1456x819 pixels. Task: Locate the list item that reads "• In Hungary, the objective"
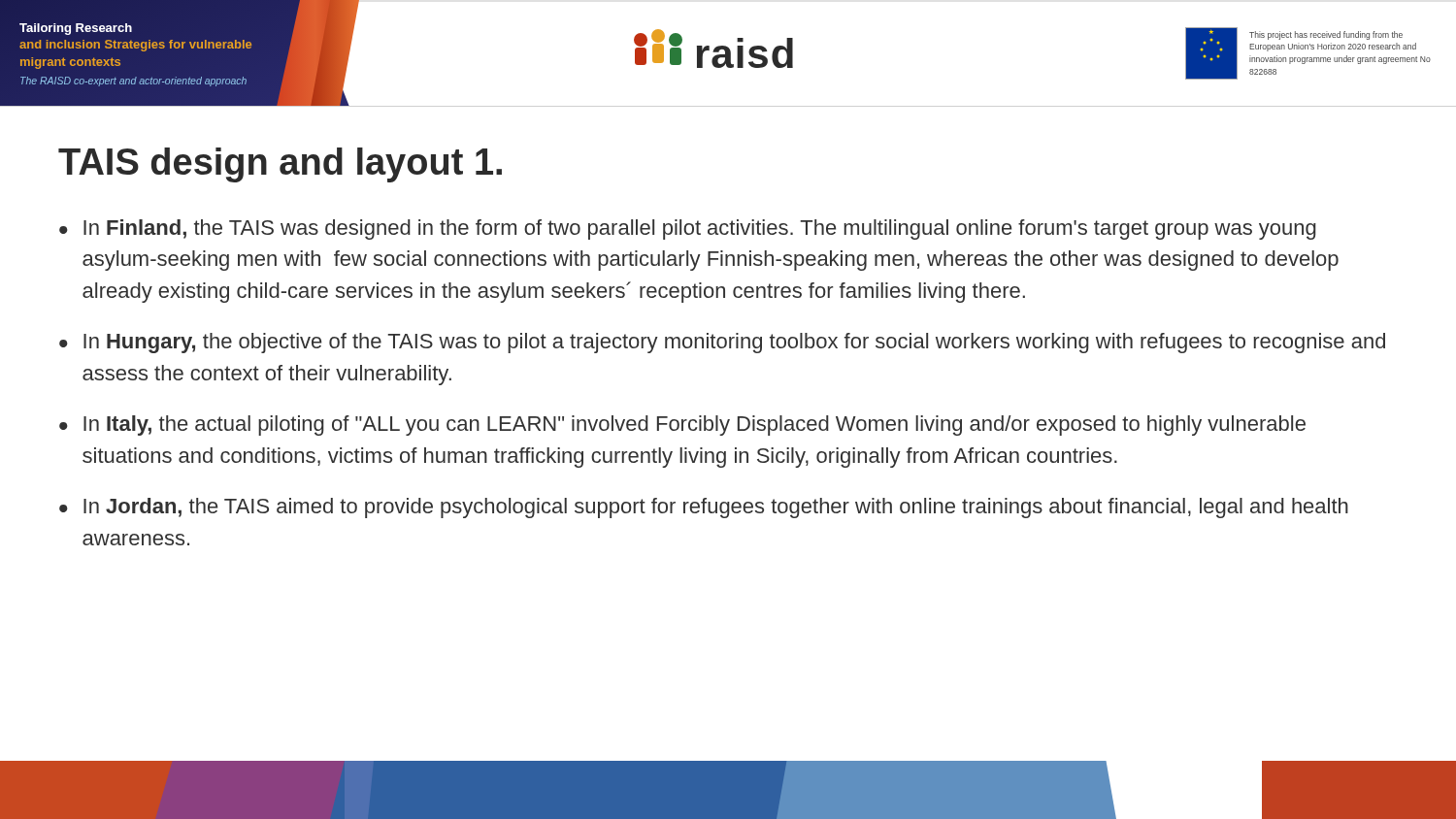point(726,358)
